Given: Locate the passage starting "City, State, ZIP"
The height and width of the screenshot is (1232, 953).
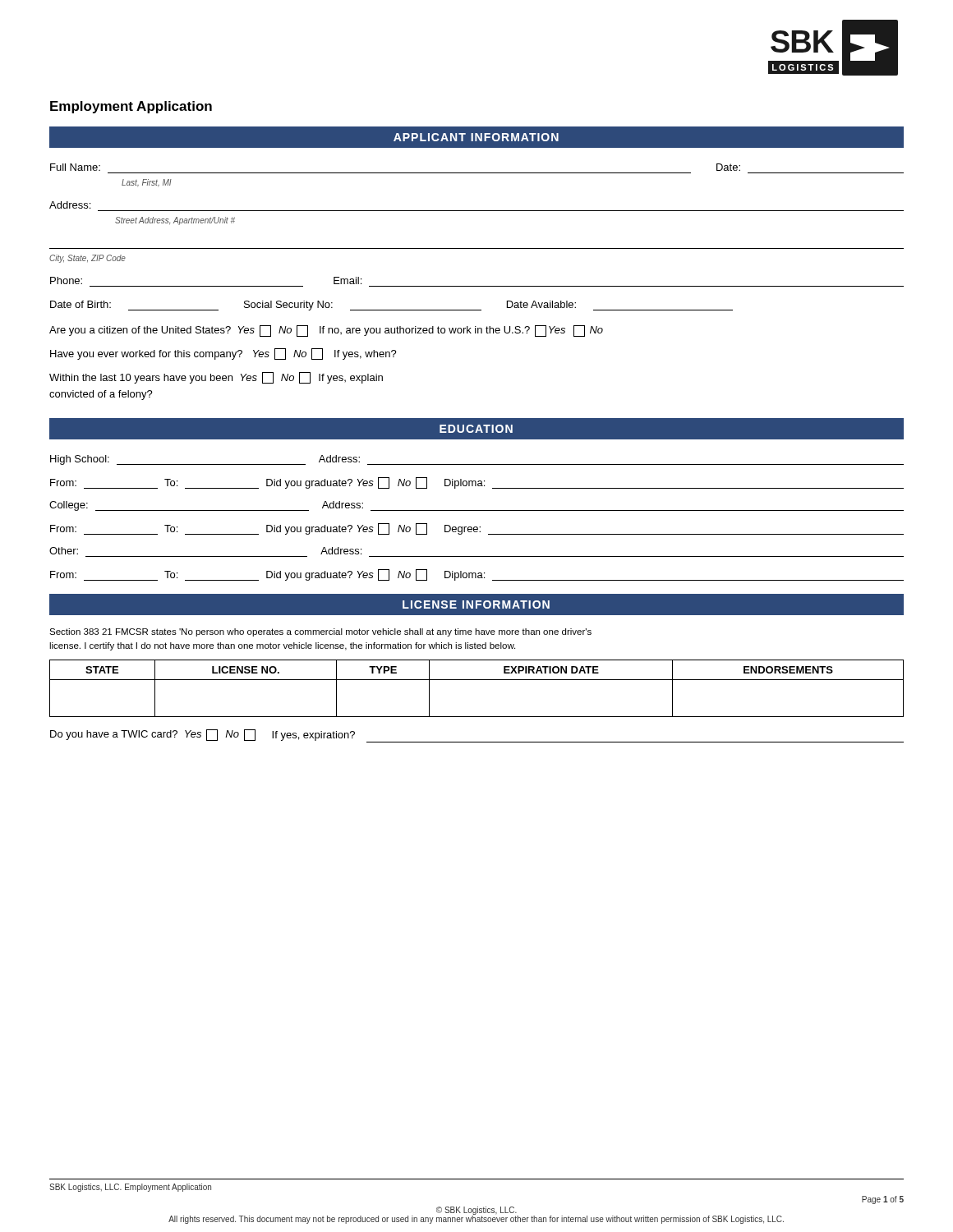Looking at the screenshot, I should pyautogui.click(x=476, y=248).
